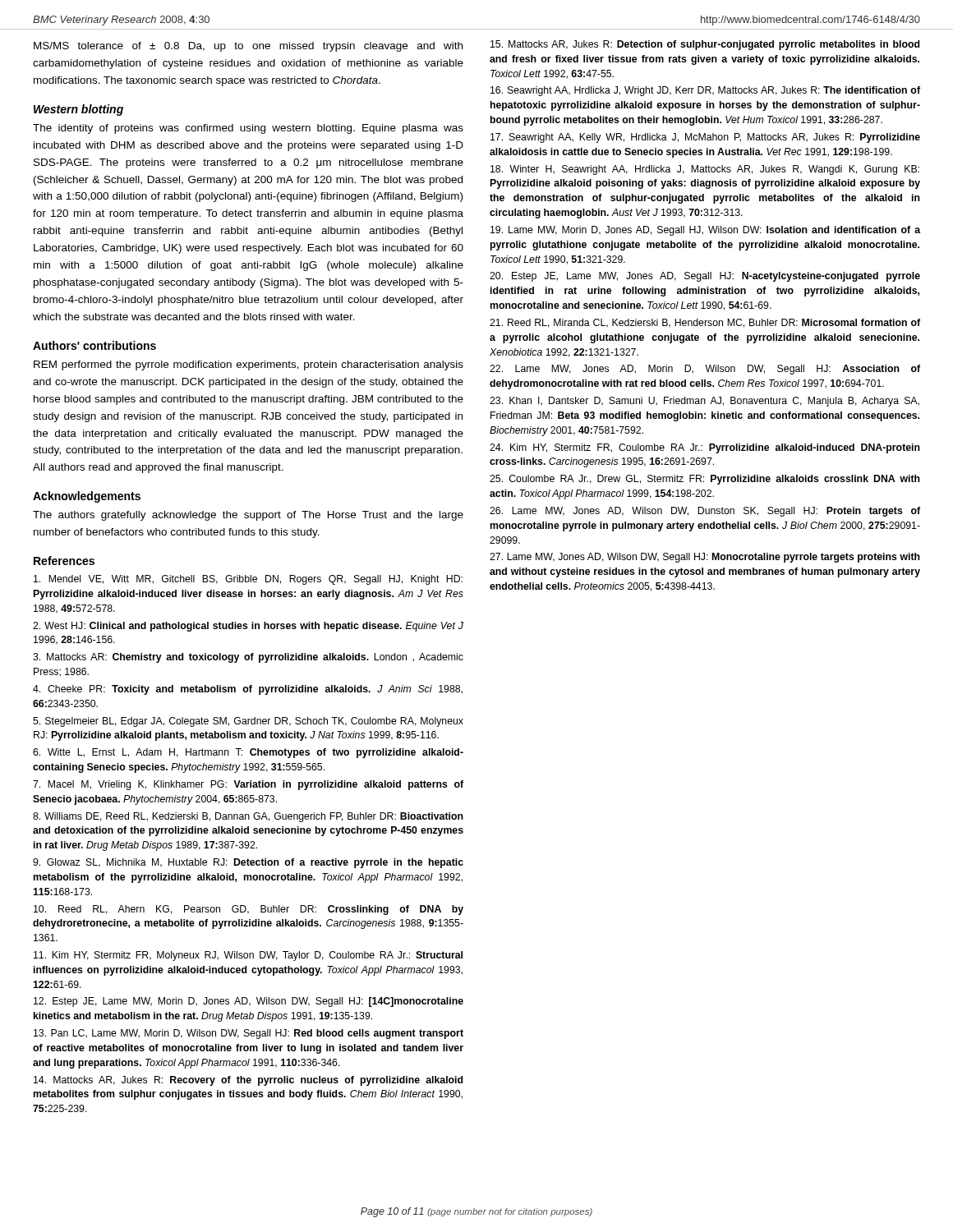
Task: Select the text block starting "The authors gratefully"
Action: coord(248,523)
